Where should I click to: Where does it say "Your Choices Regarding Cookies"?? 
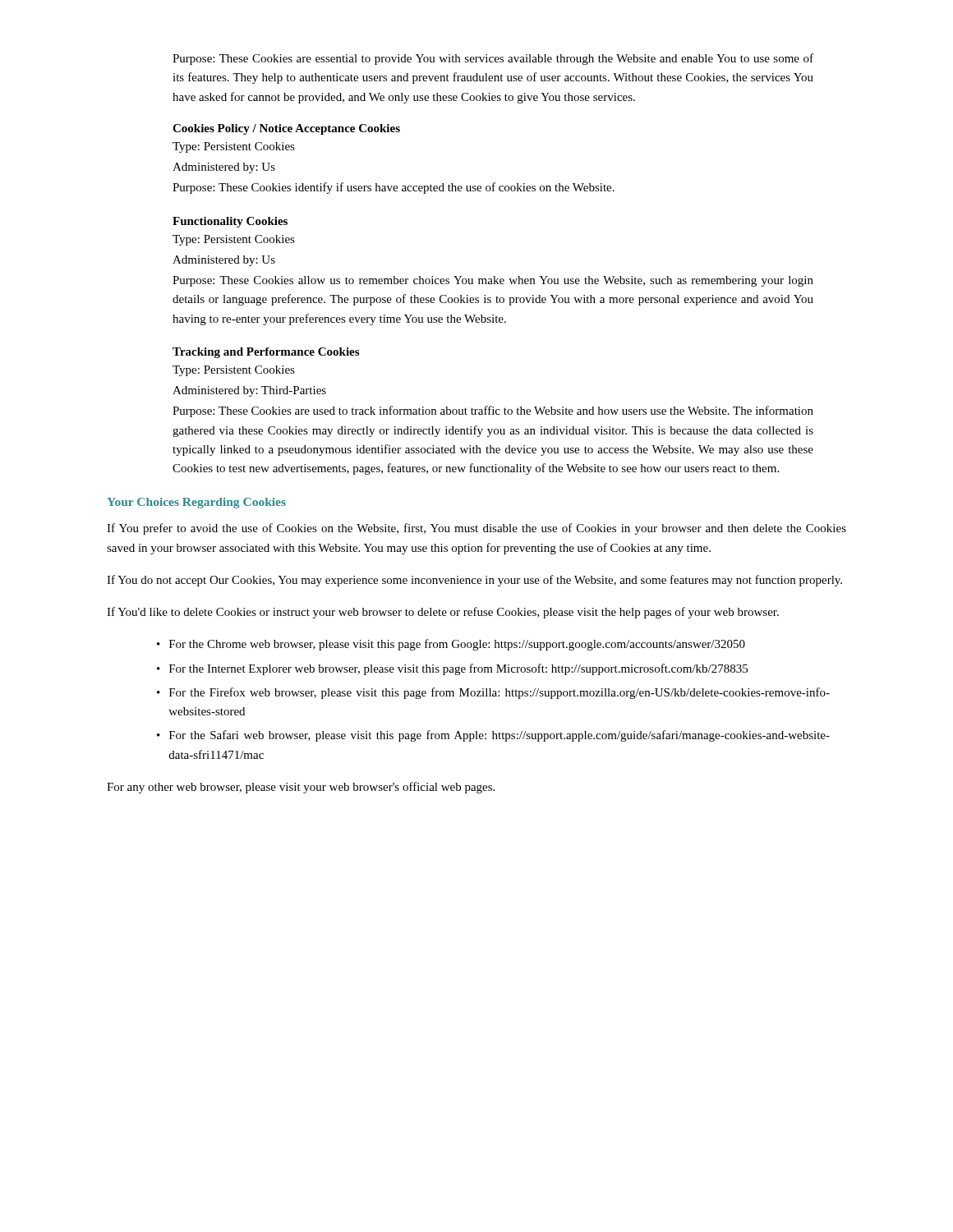click(x=196, y=502)
